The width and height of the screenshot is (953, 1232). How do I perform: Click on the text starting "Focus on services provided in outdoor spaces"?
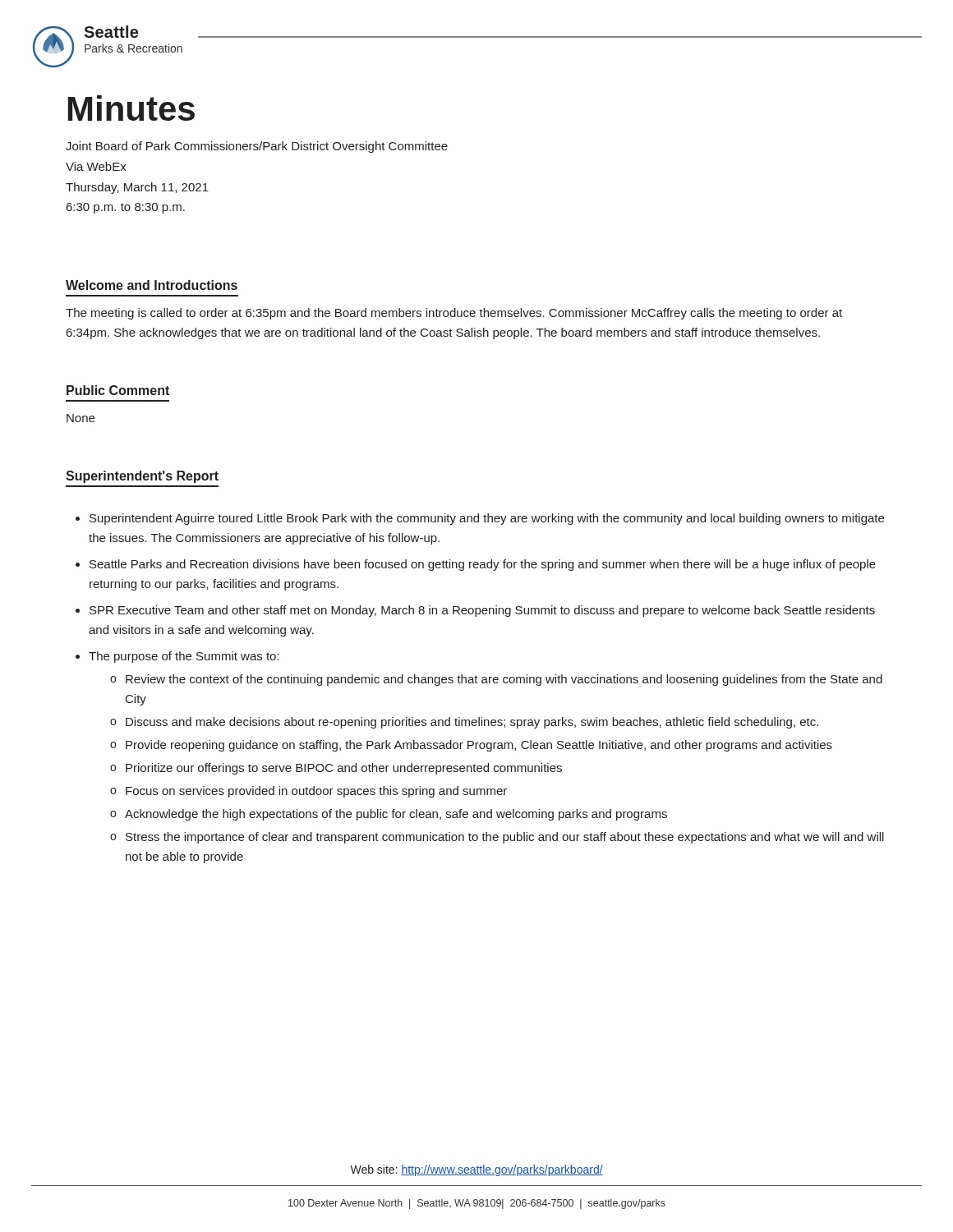pyautogui.click(x=316, y=791)
